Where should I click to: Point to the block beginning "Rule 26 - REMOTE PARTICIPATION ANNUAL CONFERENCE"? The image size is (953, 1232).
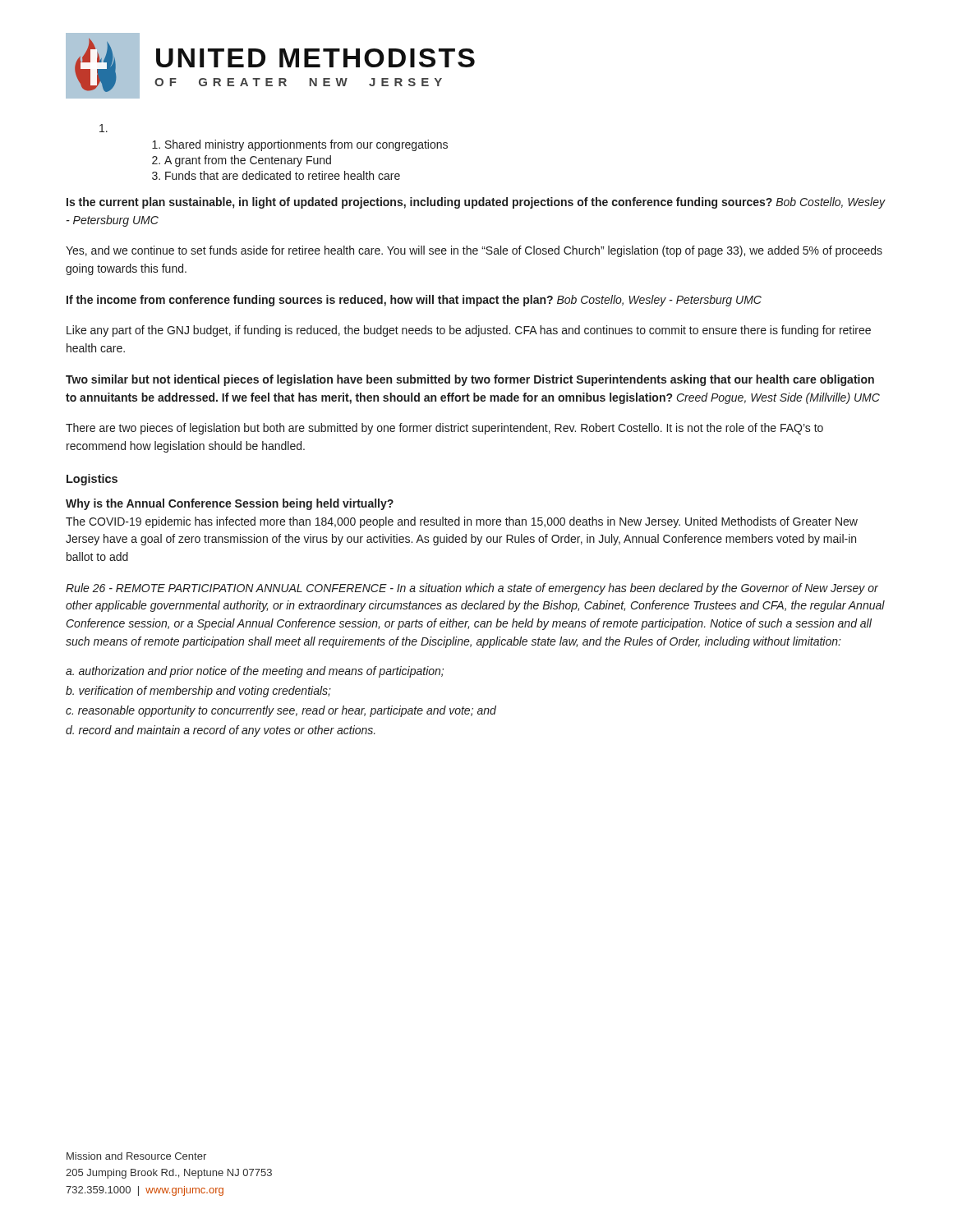pos(475,615)
